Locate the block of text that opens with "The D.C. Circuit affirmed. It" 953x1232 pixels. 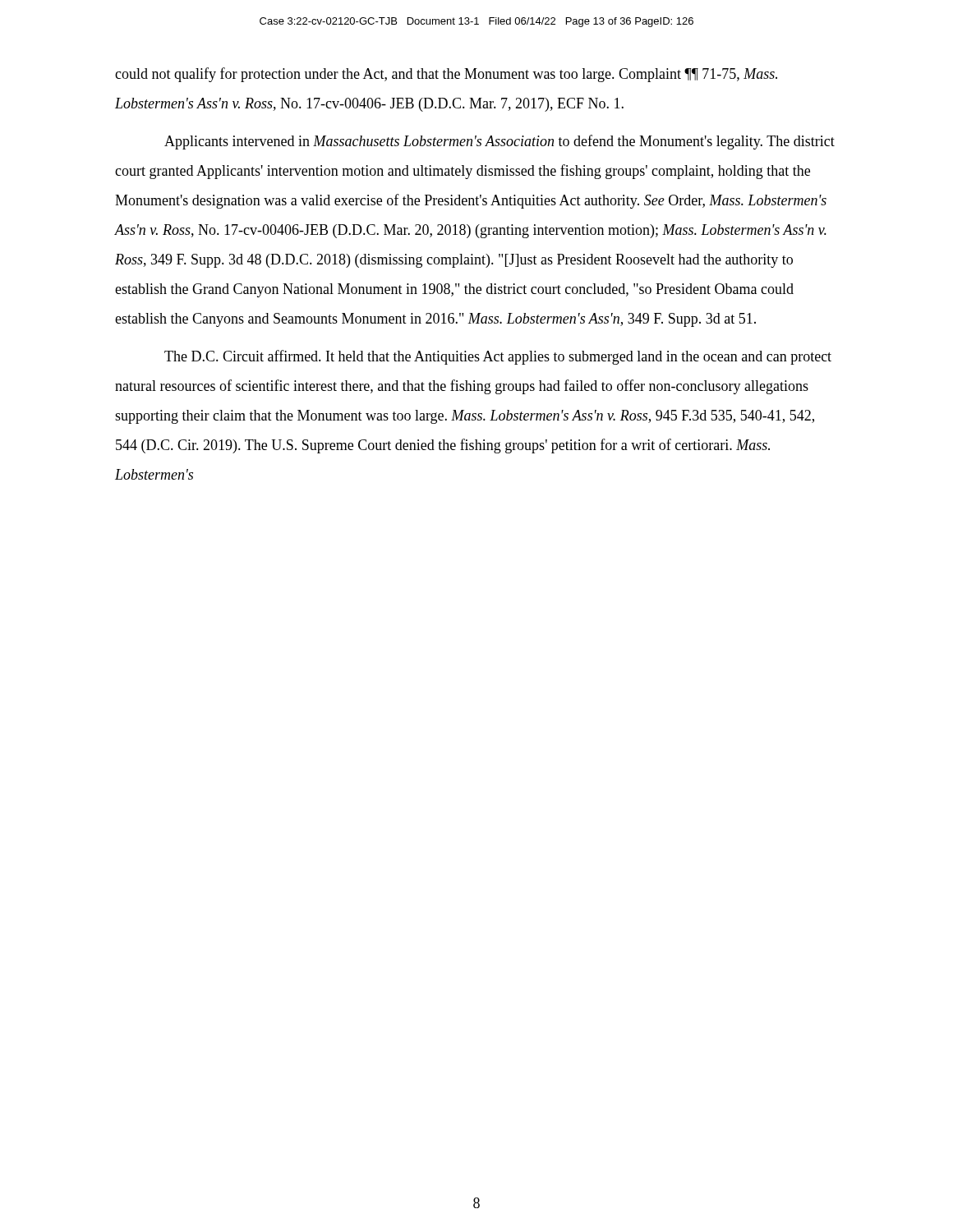click(x=473, y=416)
